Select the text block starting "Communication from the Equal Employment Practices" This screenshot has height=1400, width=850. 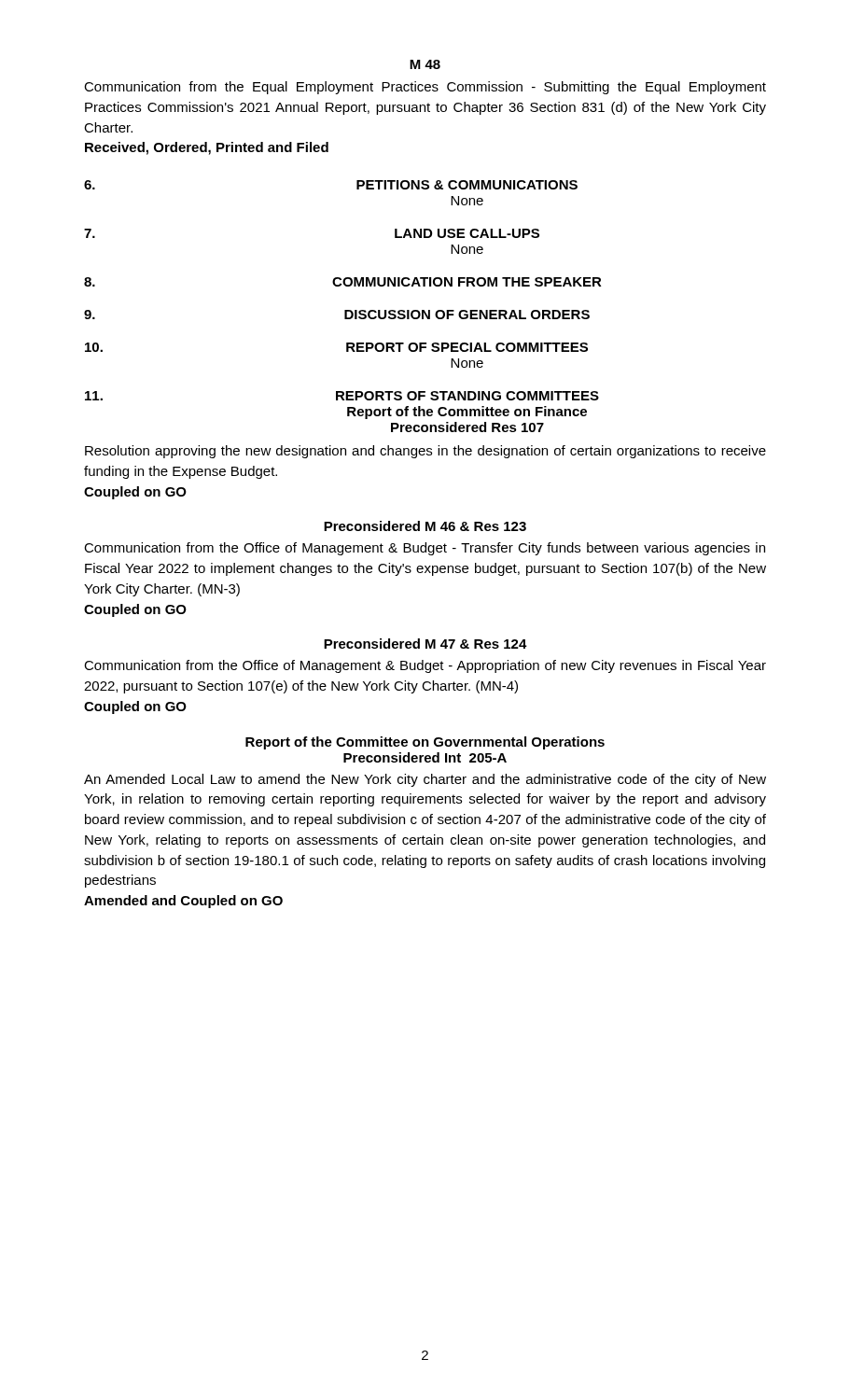(x=425, y=117)
